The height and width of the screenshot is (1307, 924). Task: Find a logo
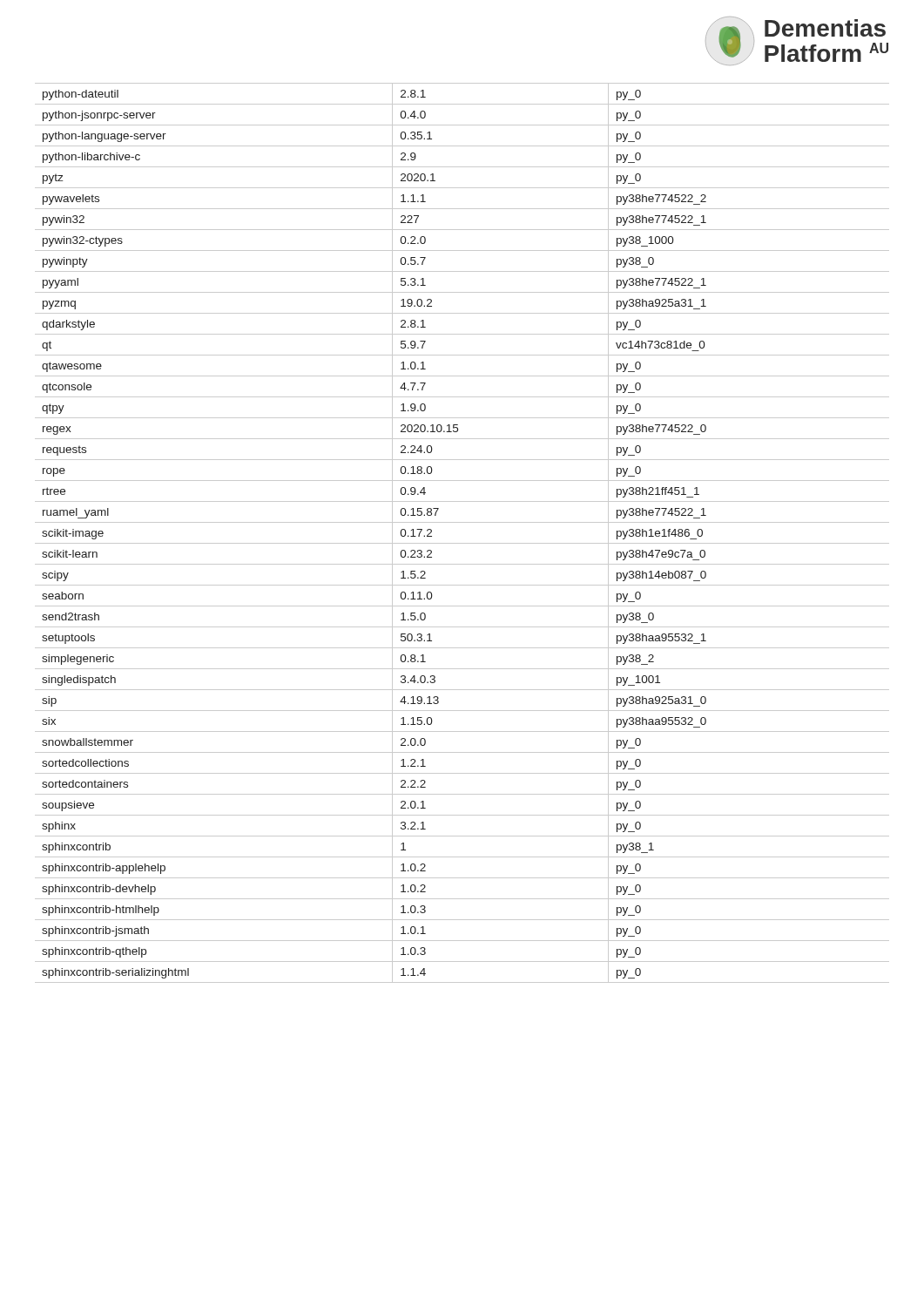797,41
